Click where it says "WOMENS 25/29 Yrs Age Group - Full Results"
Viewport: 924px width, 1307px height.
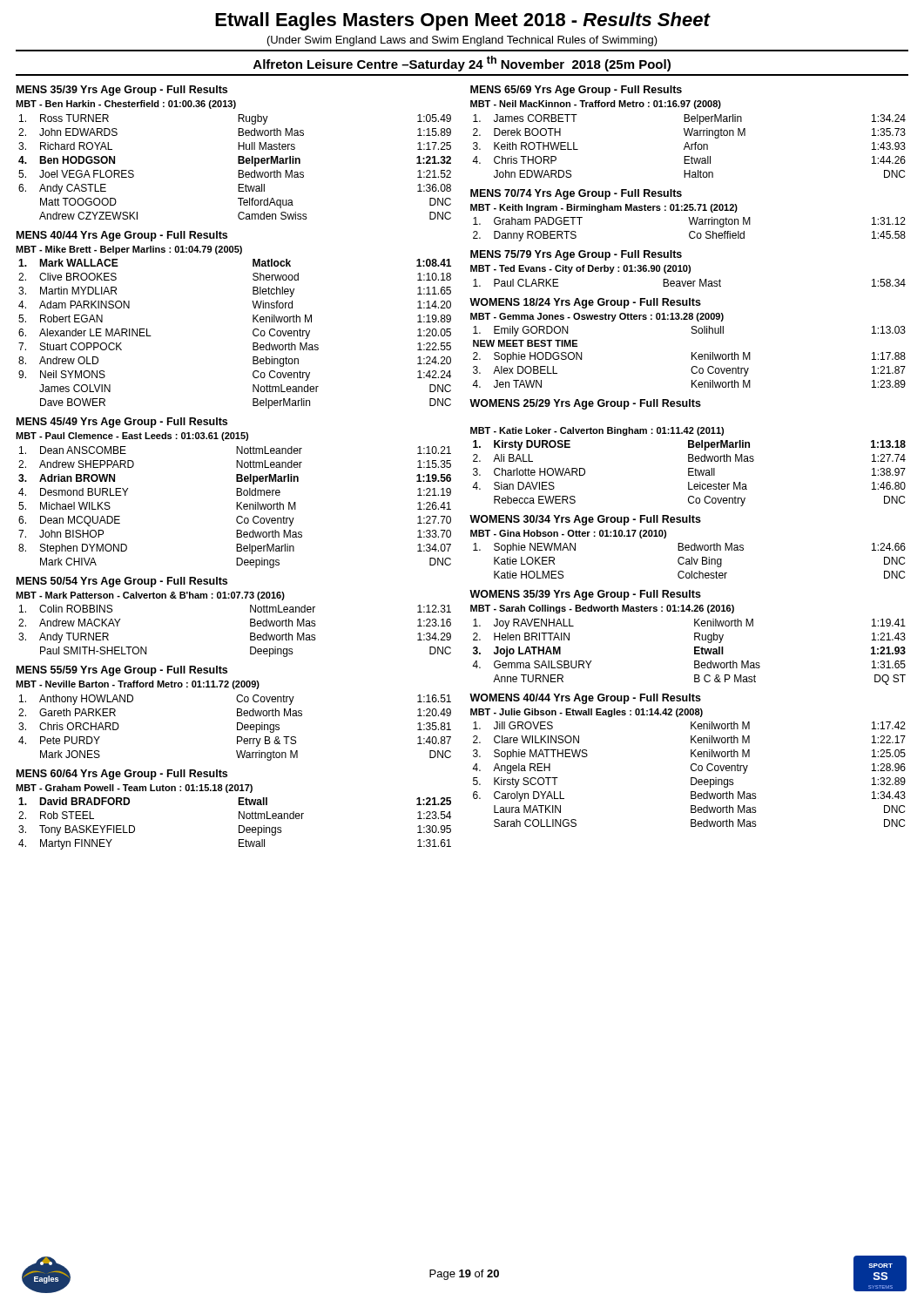pos(585,403)
